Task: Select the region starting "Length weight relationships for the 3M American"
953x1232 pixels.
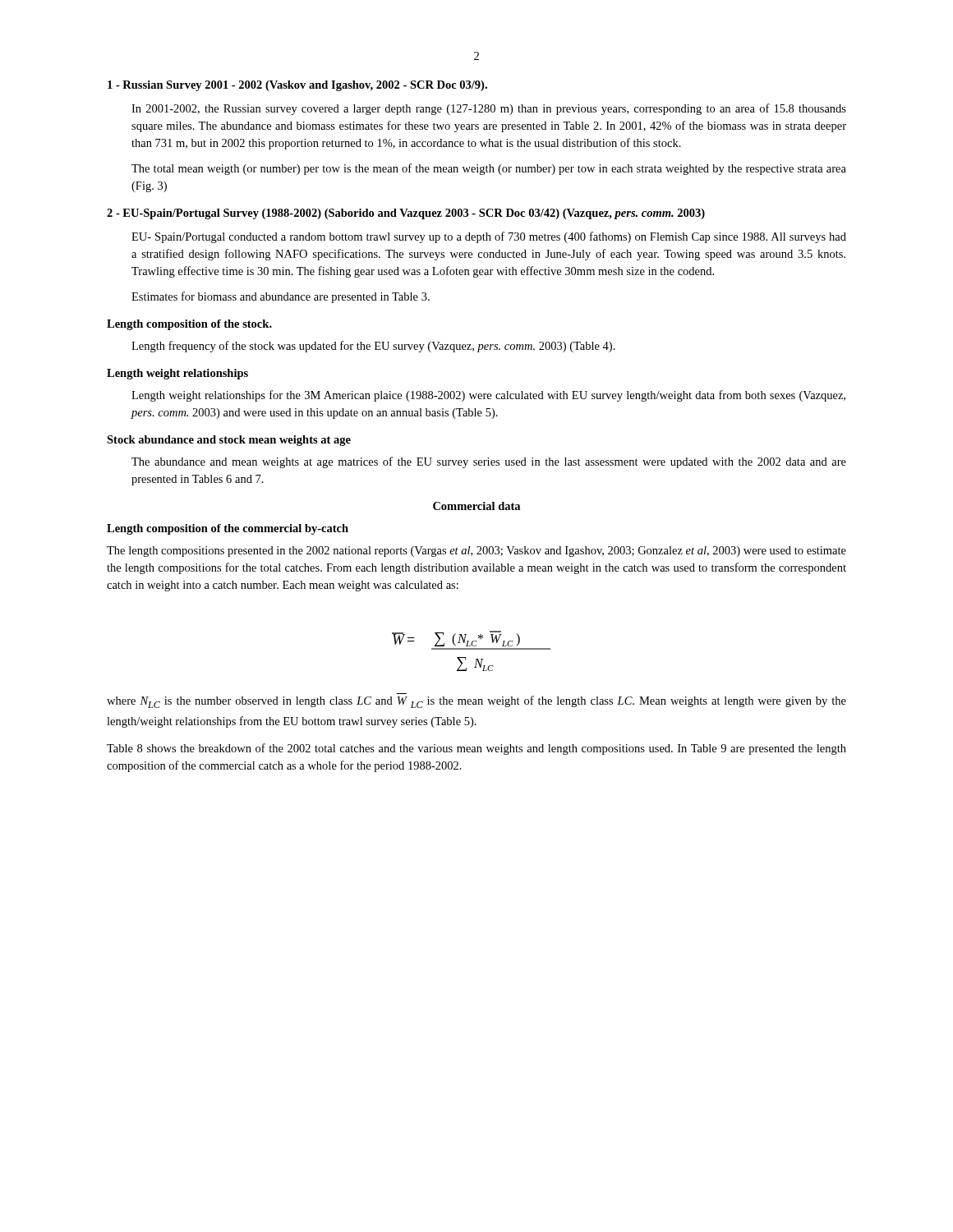Action: point(489,404)
